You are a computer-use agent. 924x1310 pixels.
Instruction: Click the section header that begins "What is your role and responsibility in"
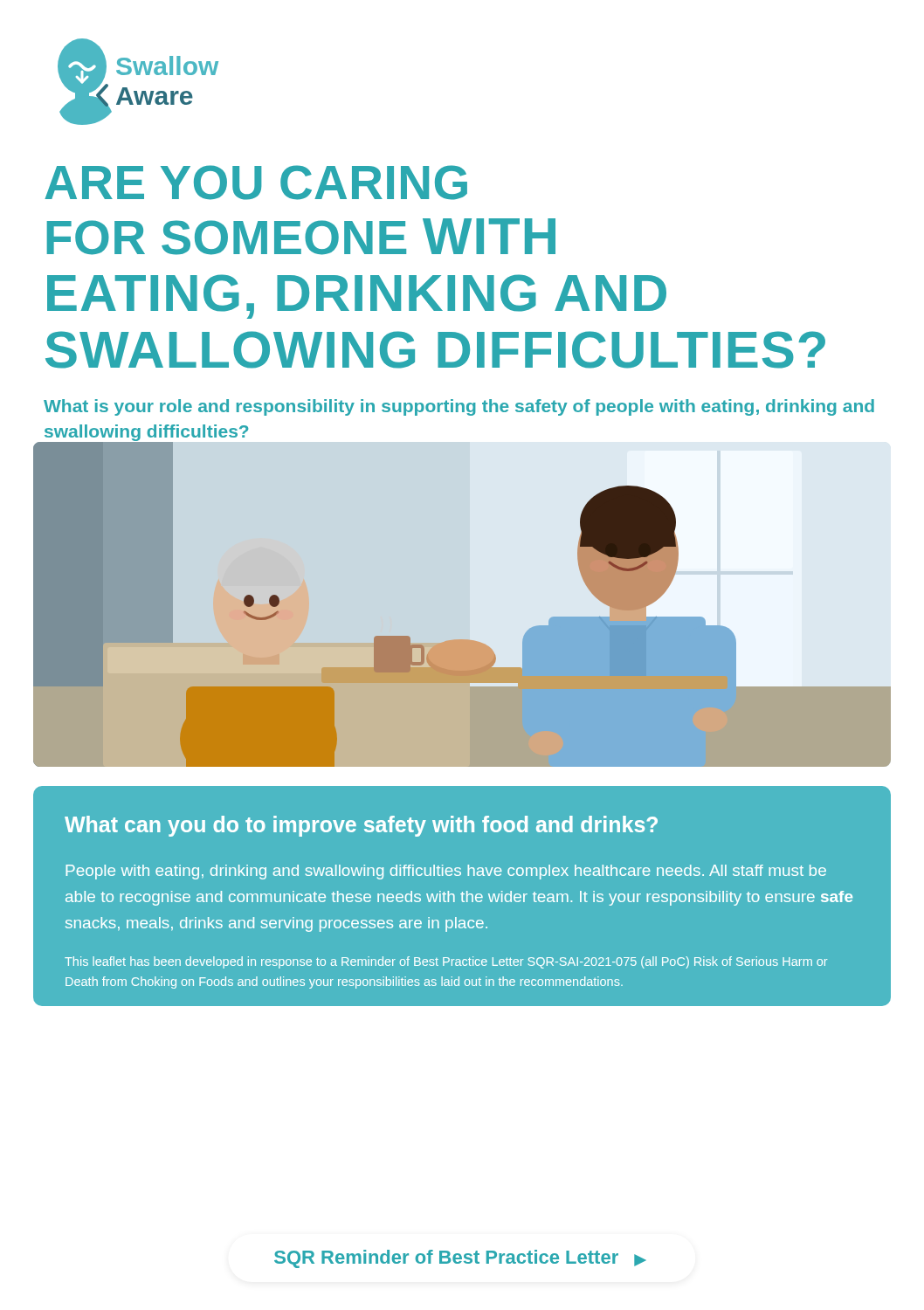click(x=462, y=419)
